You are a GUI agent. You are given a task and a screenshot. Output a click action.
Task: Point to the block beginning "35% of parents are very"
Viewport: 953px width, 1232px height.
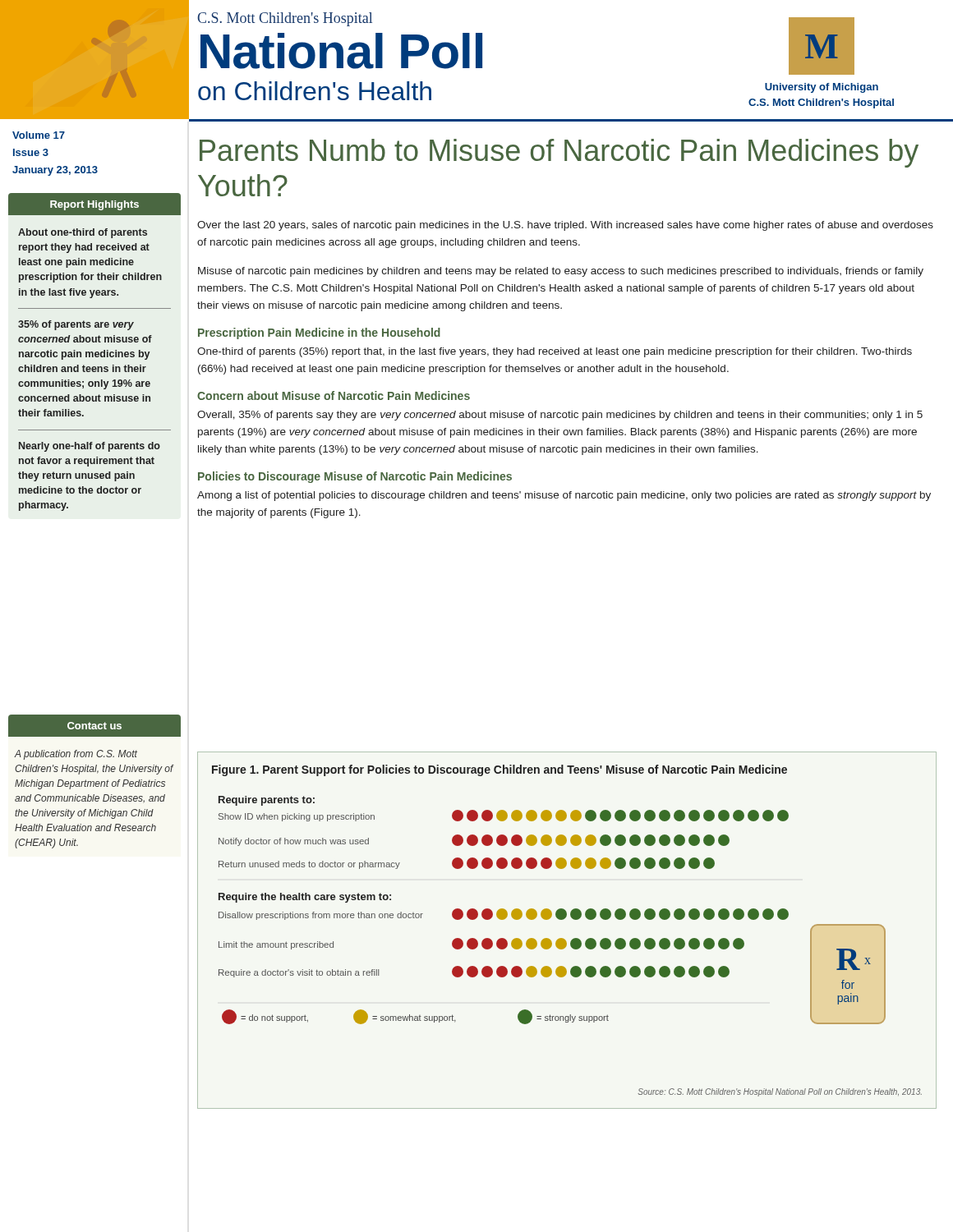(x=85, y=369)
